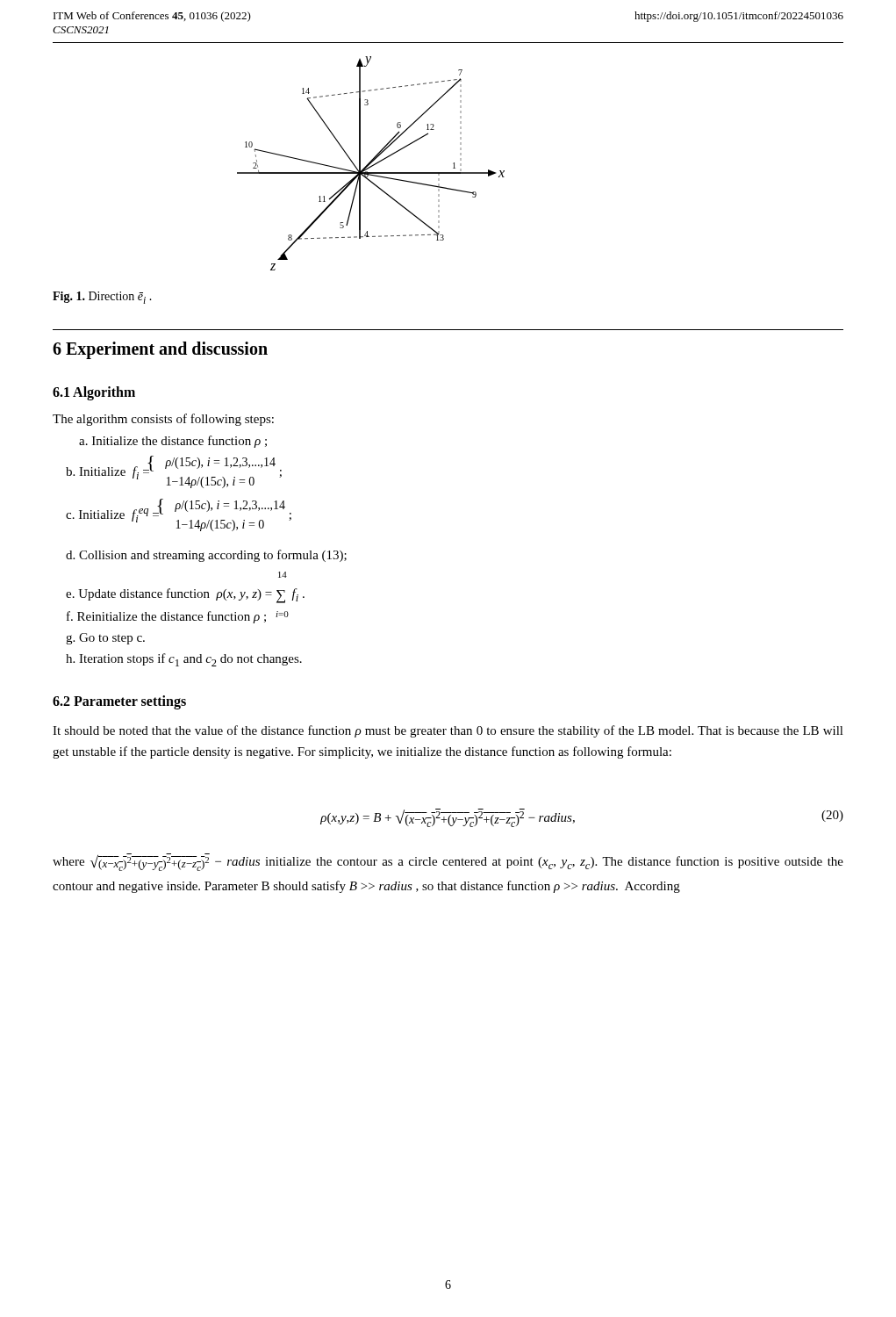896x1317 pixels.
Task: Where is the passage that starts "e. Update distance function ρ(x,"?
Action: 179,595
